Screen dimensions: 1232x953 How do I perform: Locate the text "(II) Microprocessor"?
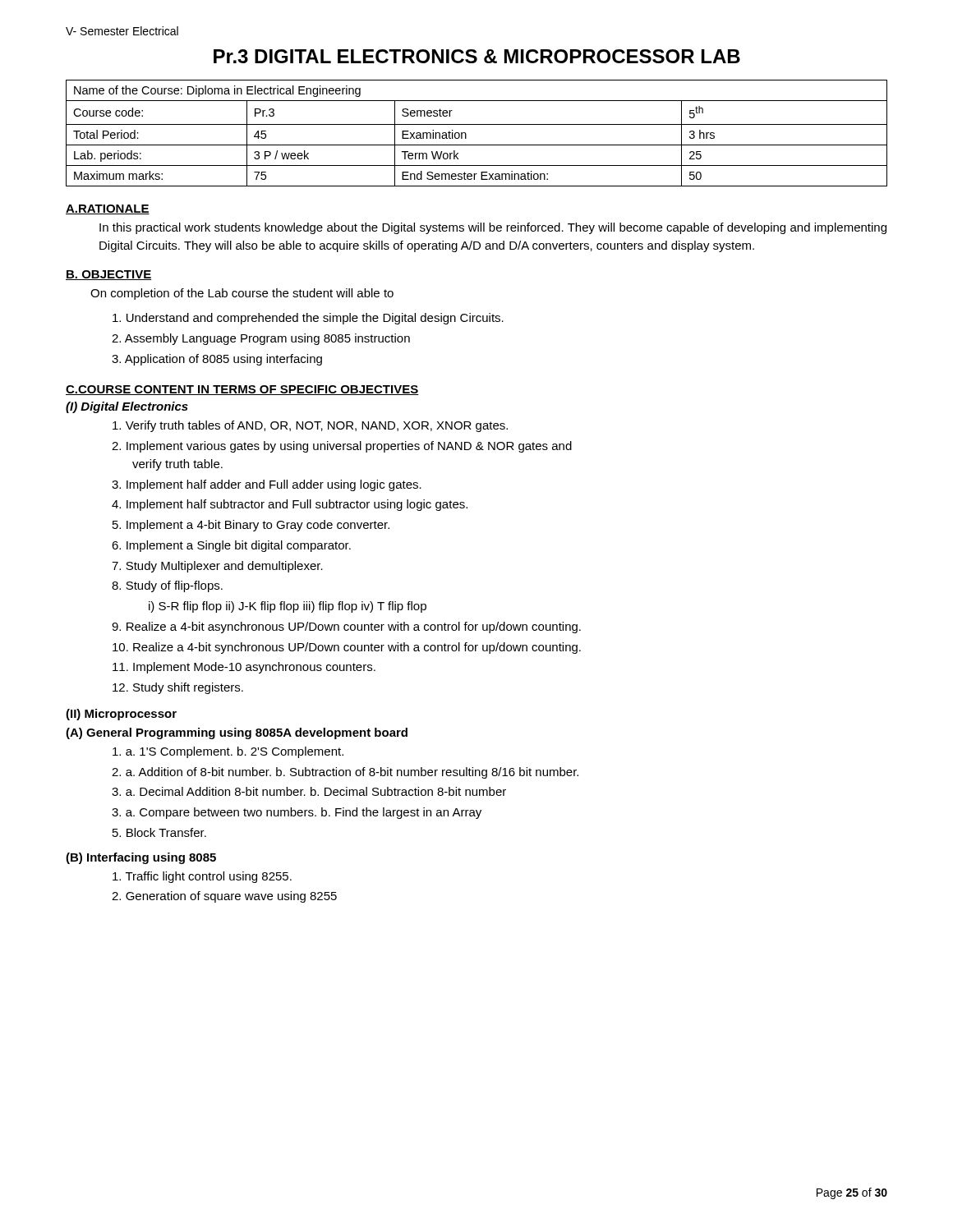(121, 713)
